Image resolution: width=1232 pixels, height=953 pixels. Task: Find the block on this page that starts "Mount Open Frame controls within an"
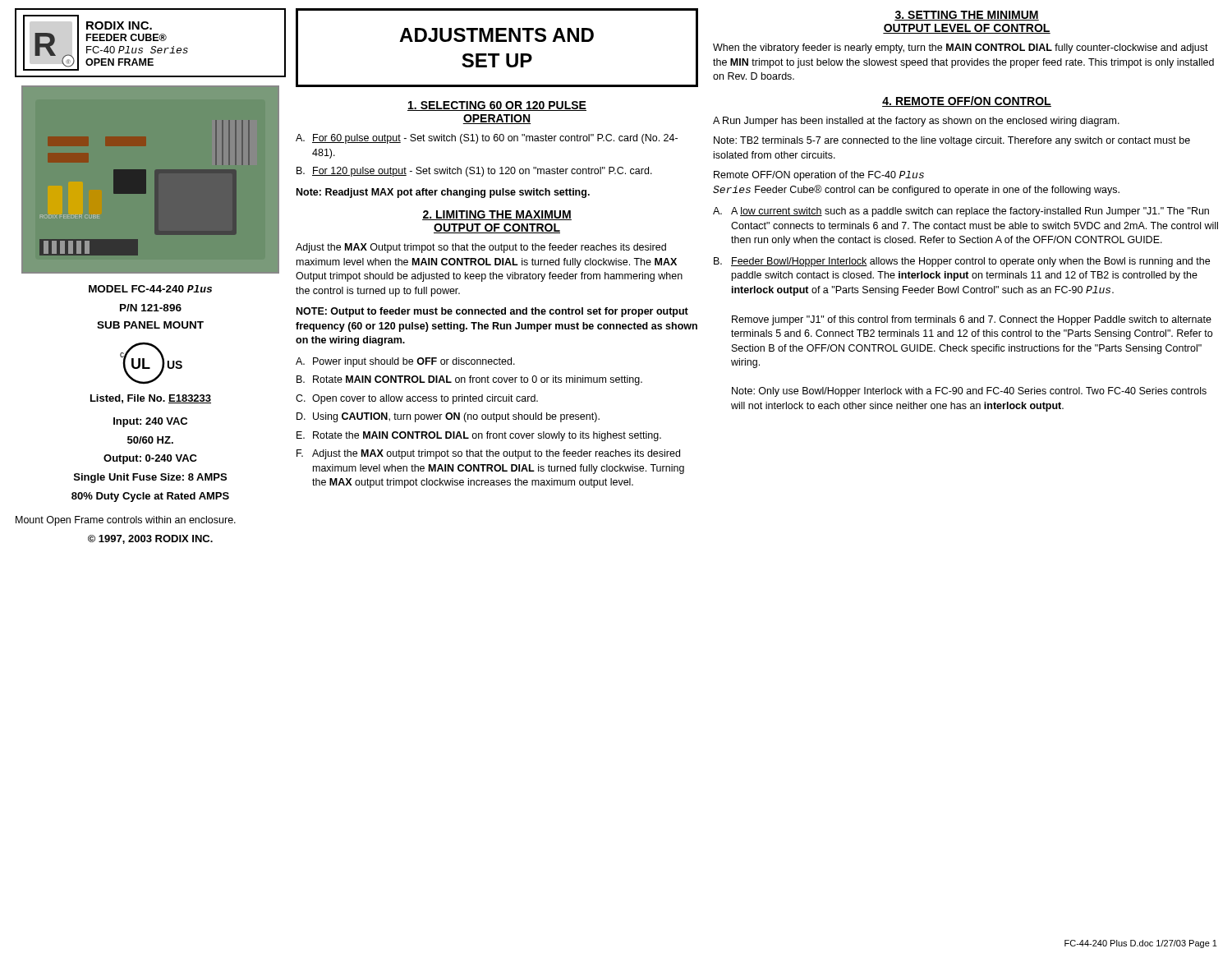[x=125, y=520]
